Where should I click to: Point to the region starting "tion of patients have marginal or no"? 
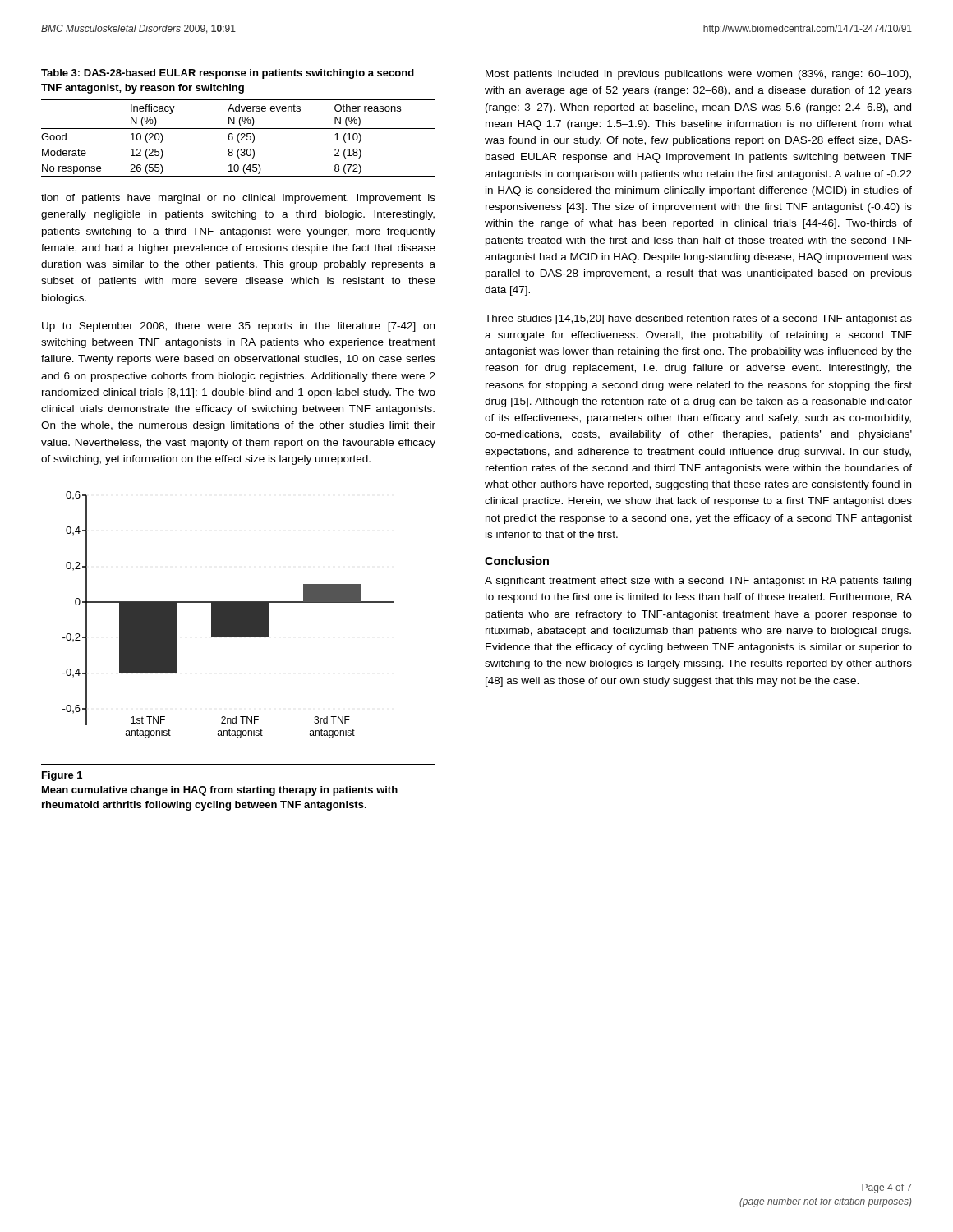tap(238, 248)
